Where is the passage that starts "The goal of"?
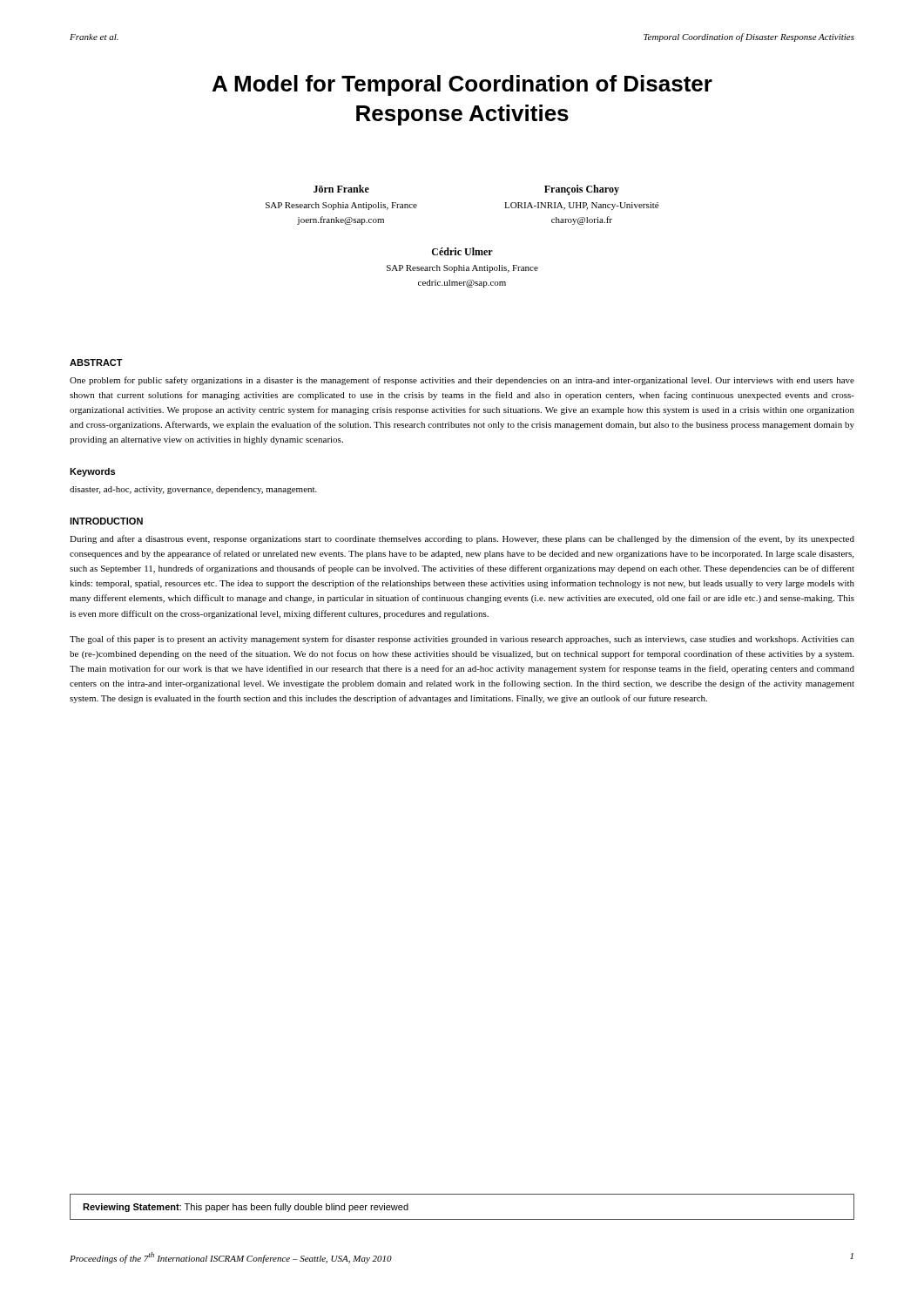Image resolution: width=924 pixels, height=1307 pixels. (462, 668)
